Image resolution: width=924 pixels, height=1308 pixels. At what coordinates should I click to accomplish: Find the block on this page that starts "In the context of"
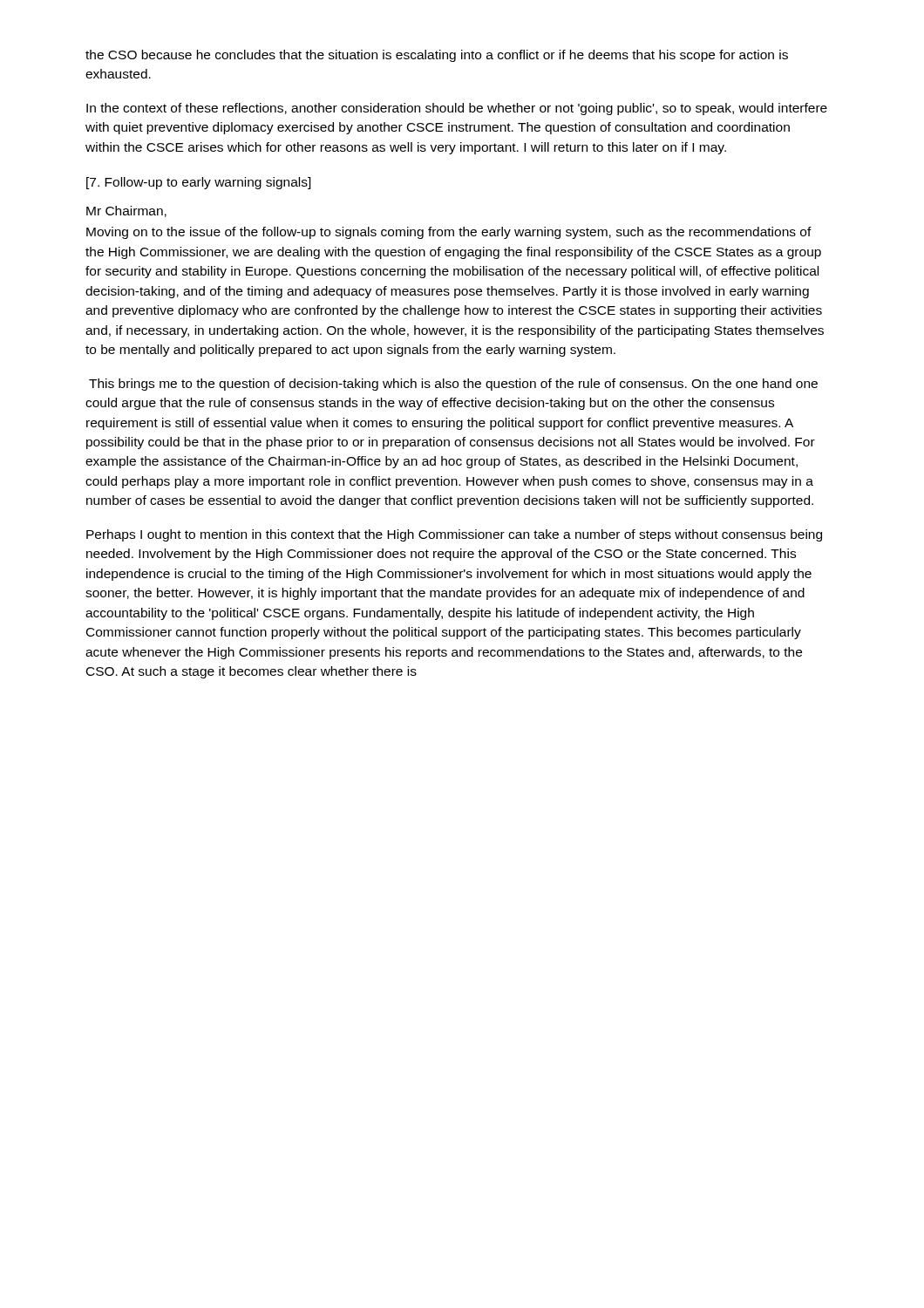pos(456,127)
